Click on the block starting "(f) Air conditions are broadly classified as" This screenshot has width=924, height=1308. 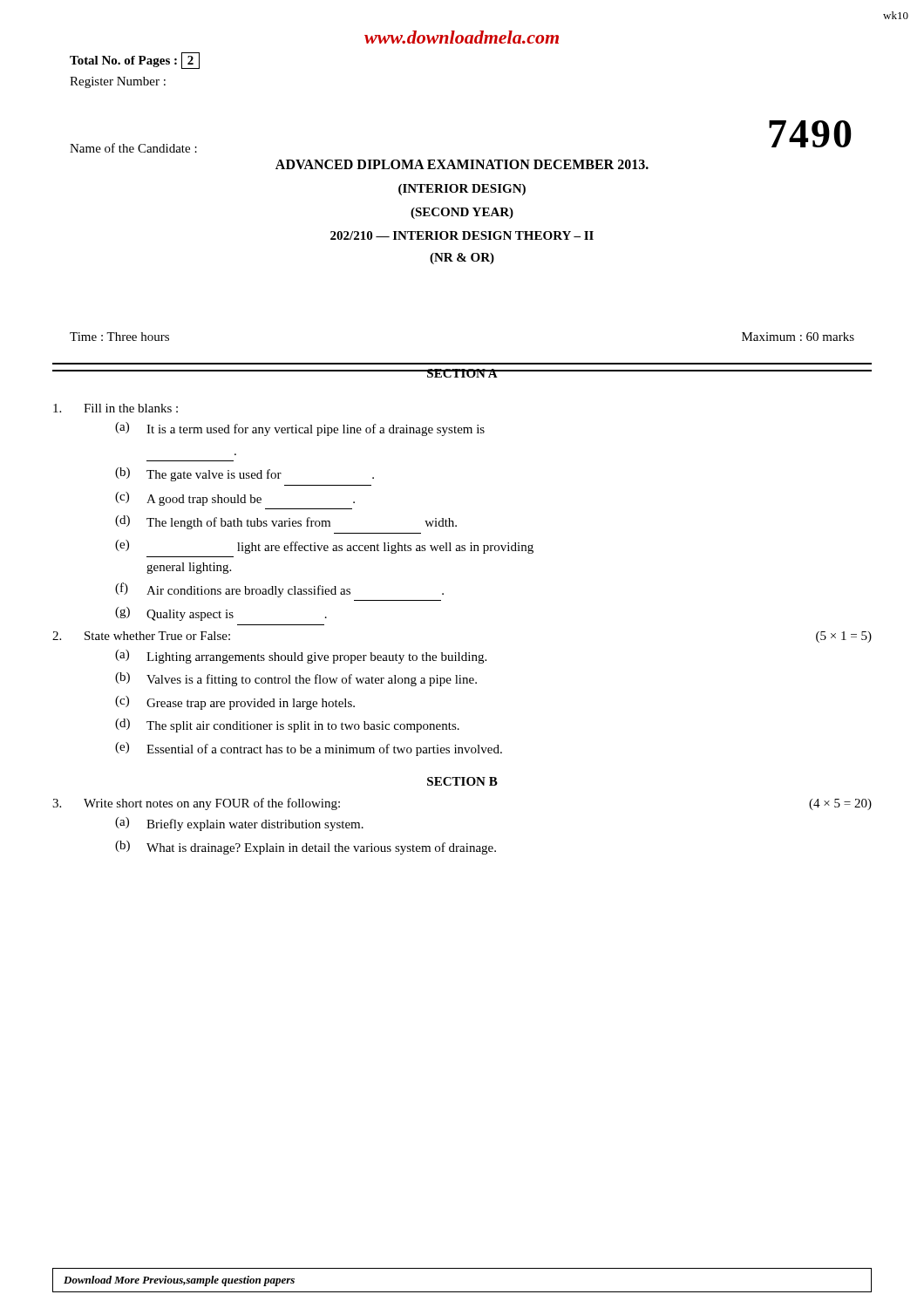tap(279, 590)
